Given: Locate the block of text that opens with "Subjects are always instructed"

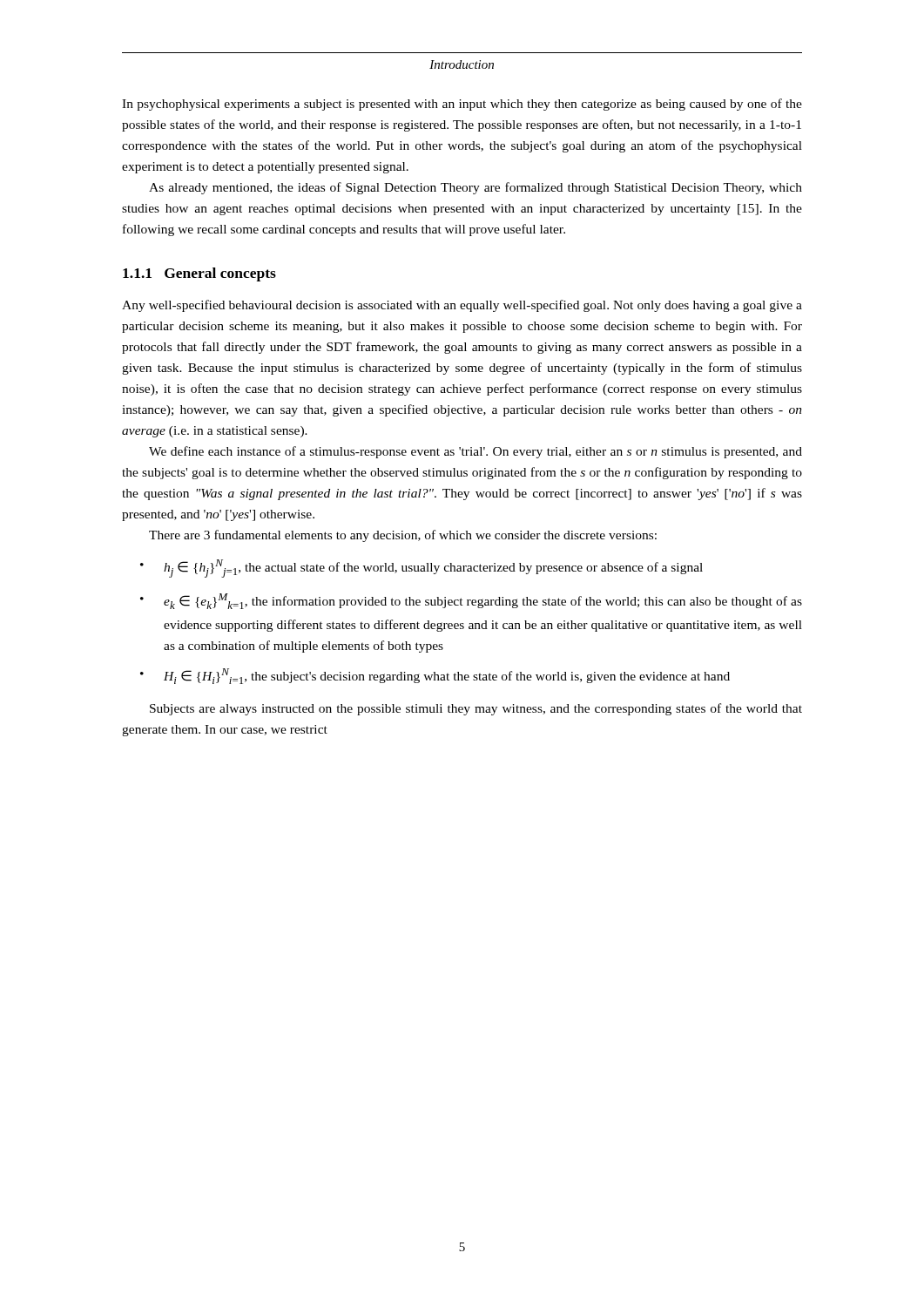Looking at the screenshot, I should tap(462, 719).
